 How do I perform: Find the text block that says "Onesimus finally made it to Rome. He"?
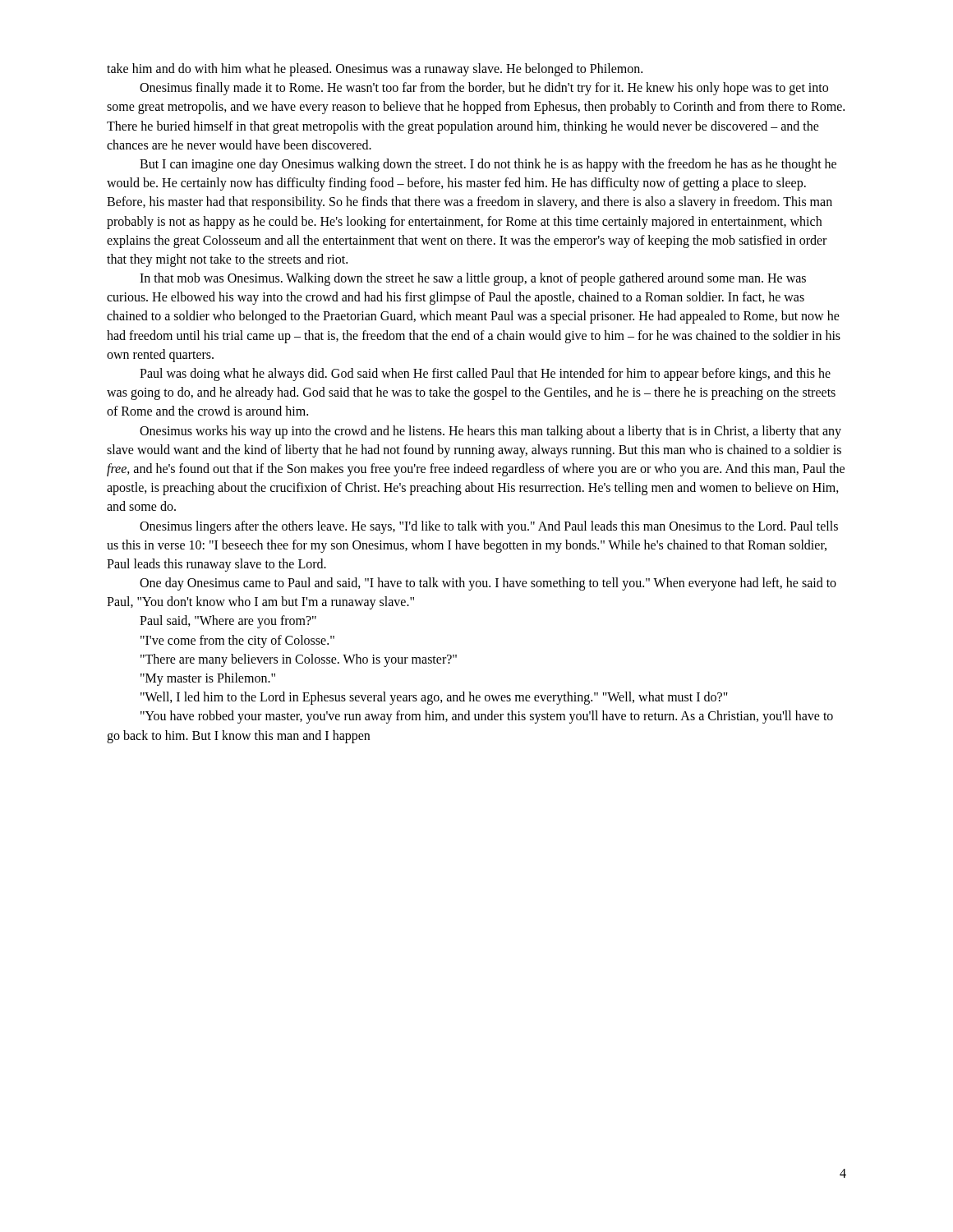point(476,116)
